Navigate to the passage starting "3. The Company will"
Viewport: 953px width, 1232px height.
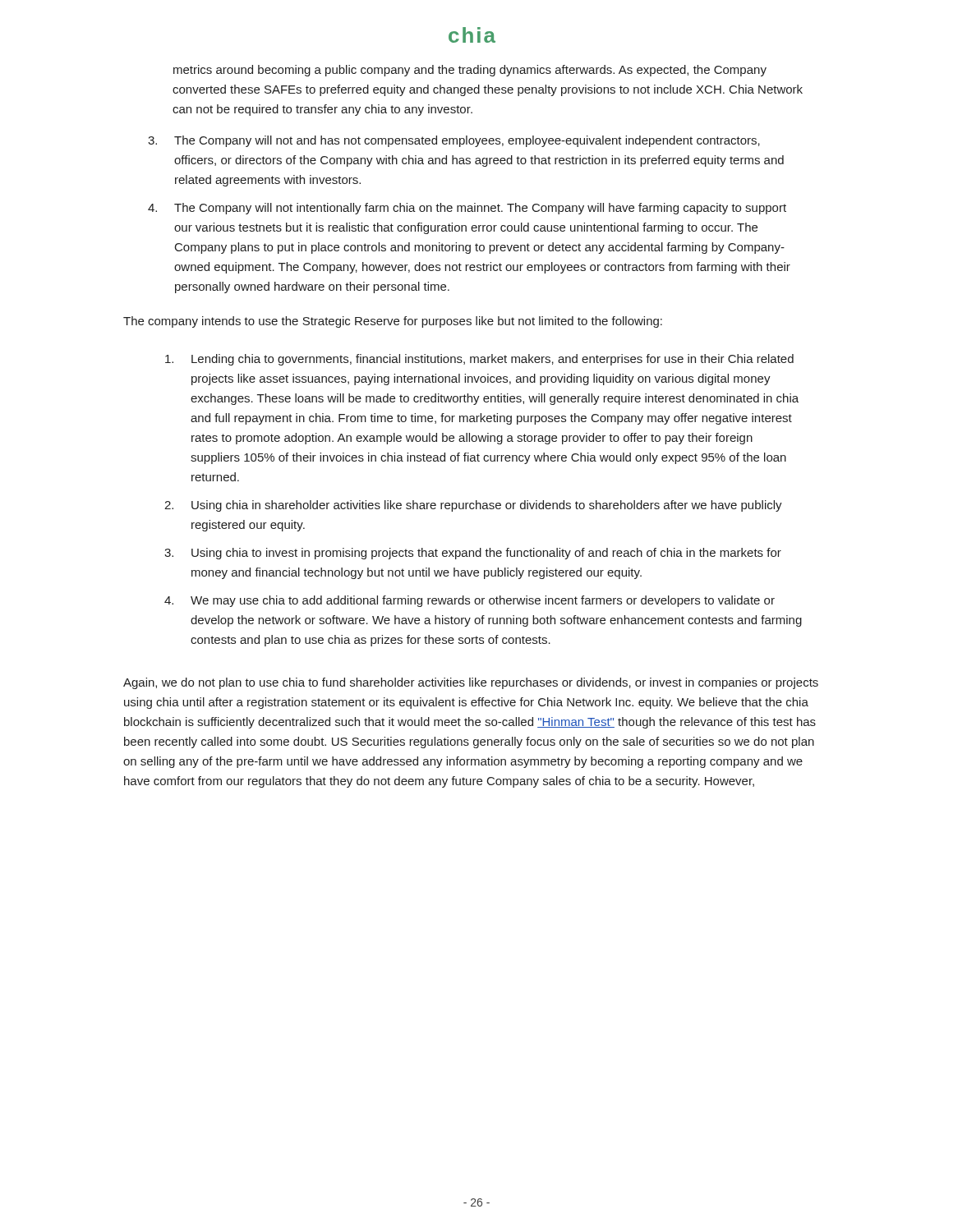[x=476, y=160]
